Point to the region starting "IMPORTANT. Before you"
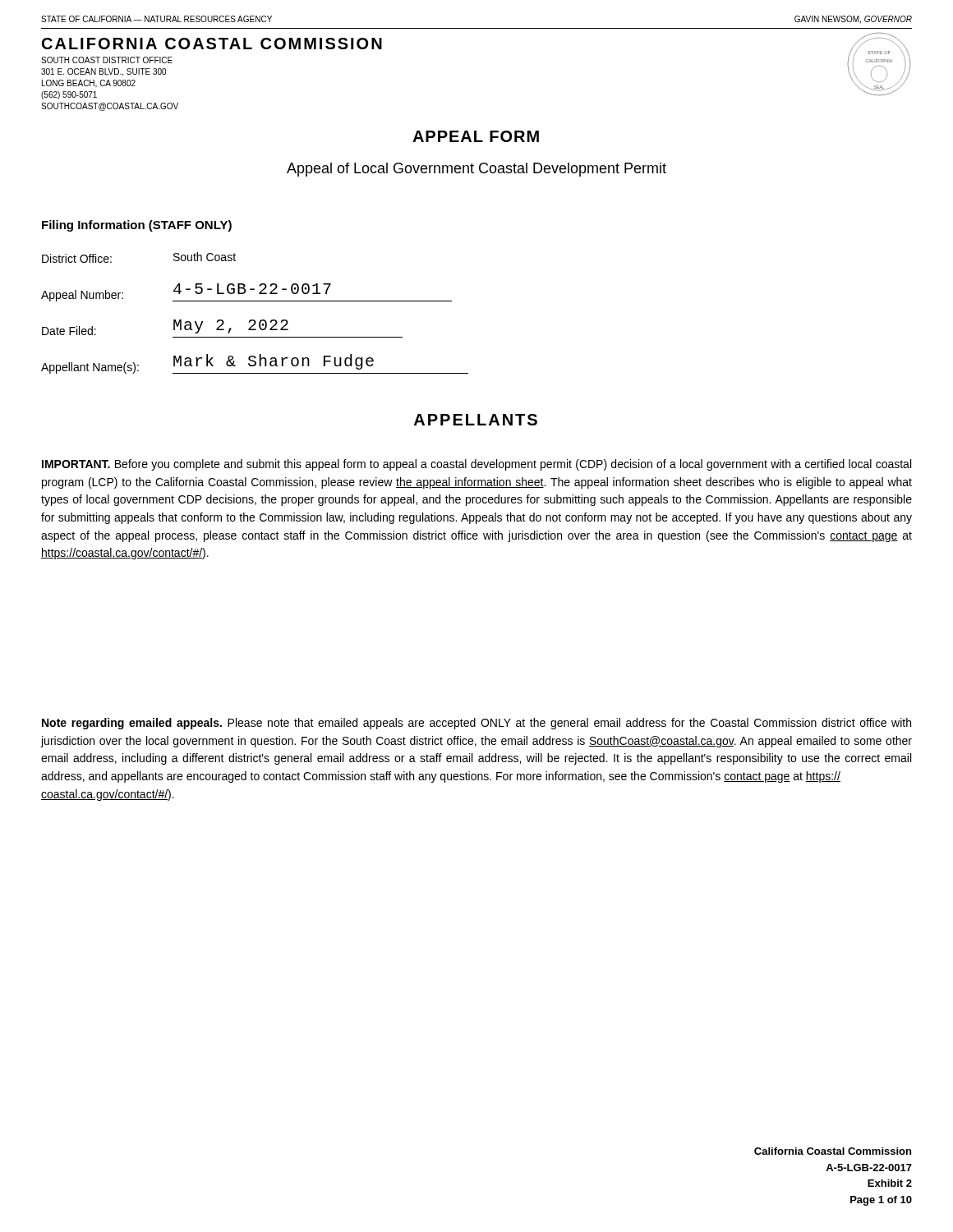The image size is (953, 1232). click(x=476, y=509)
